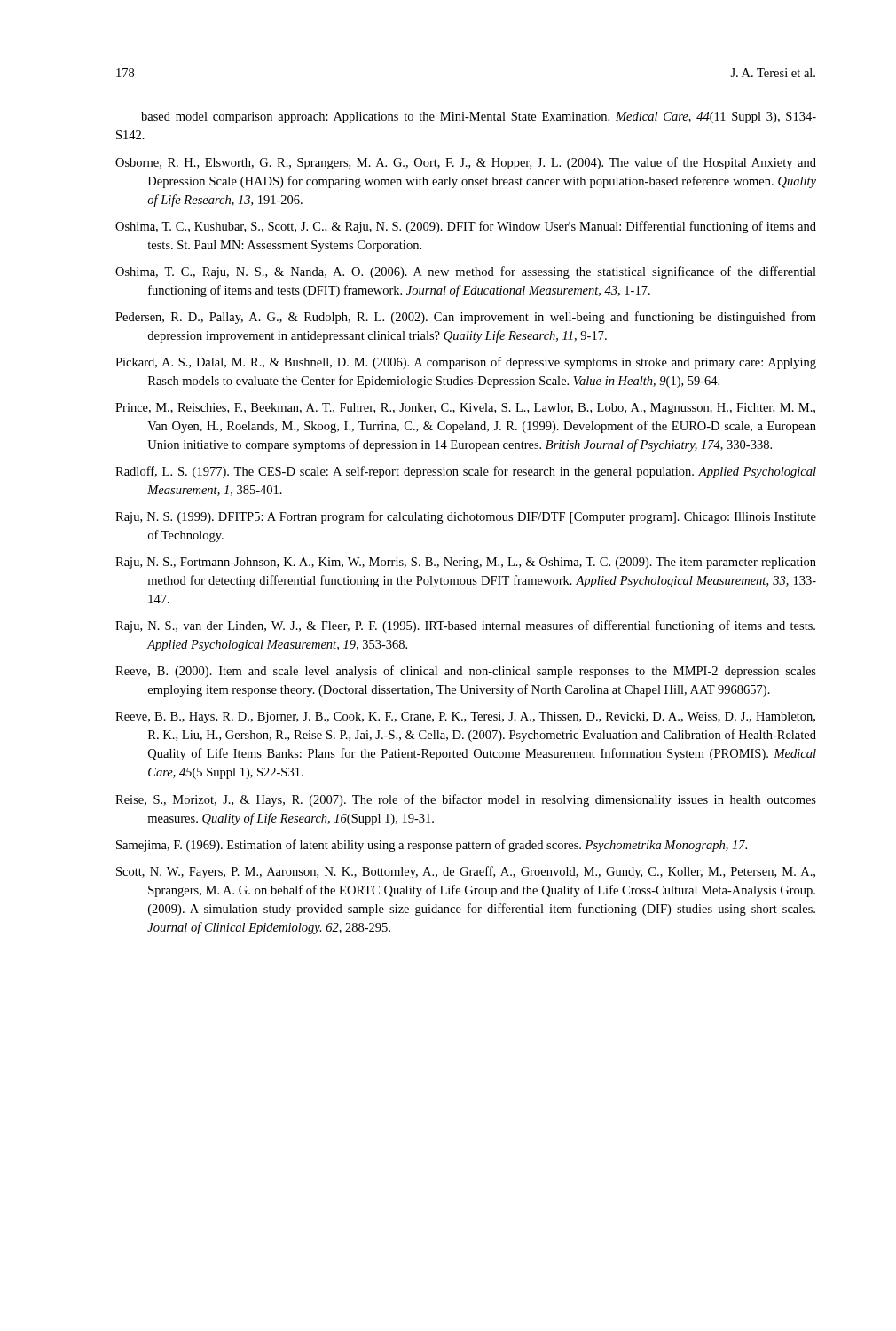Screen dimensions: 1331x896
Task: Select the element starting "Reise, S., Morizot, J., & Hays,"
Action: click(466, 808)
